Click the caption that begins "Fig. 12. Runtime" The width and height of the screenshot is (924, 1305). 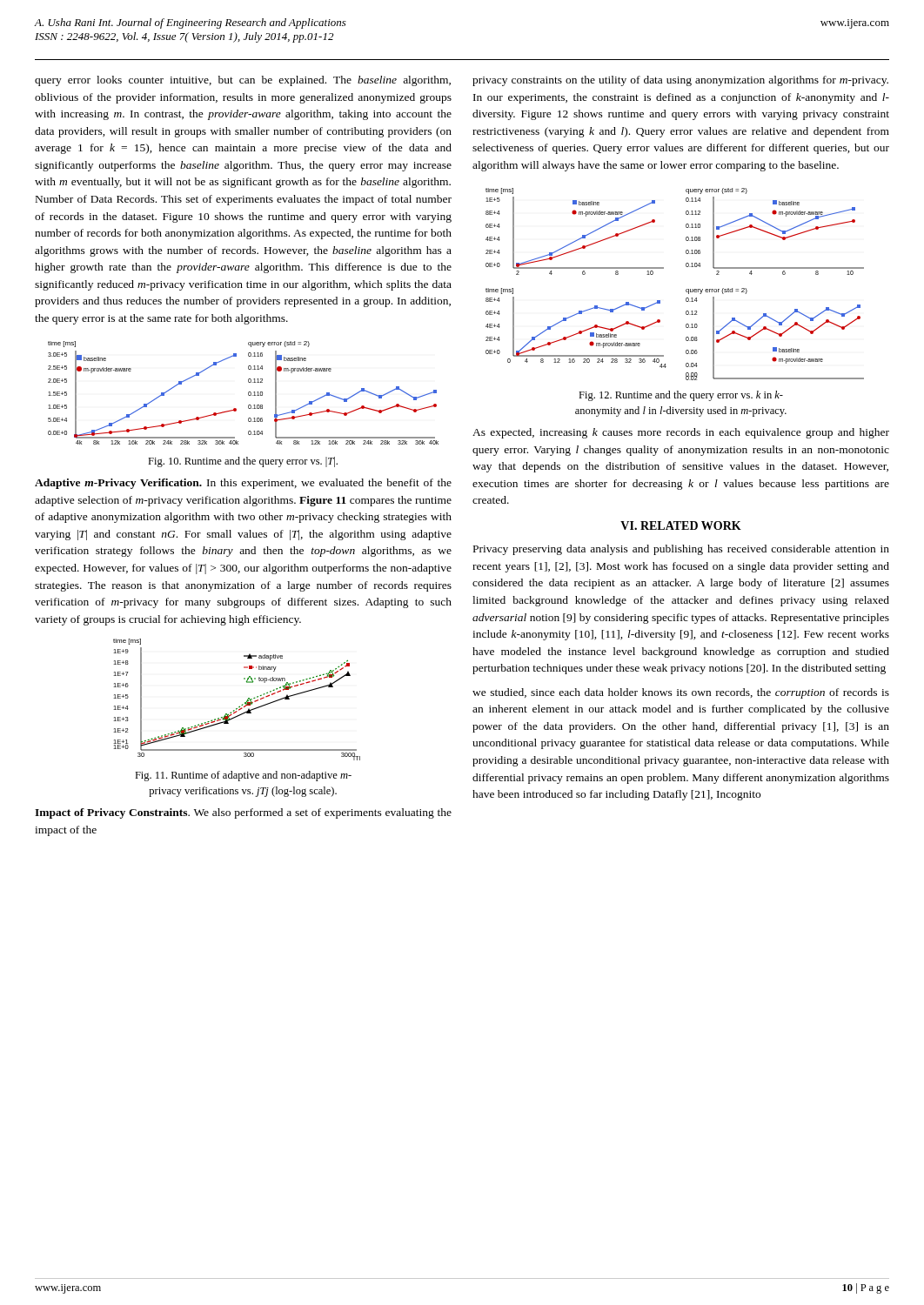click(x=681, y=403)
